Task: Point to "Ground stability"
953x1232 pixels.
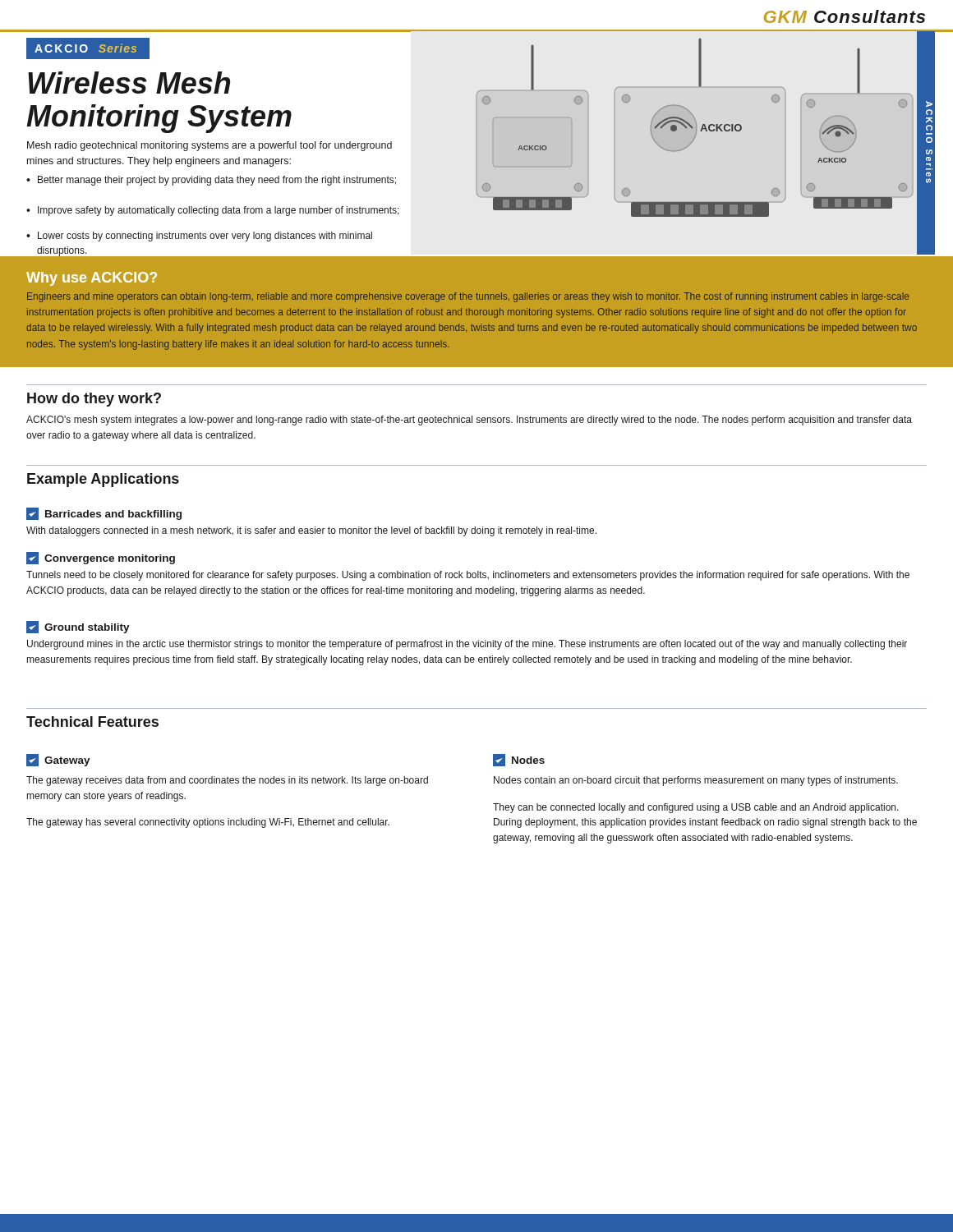Action: [78, 627]
